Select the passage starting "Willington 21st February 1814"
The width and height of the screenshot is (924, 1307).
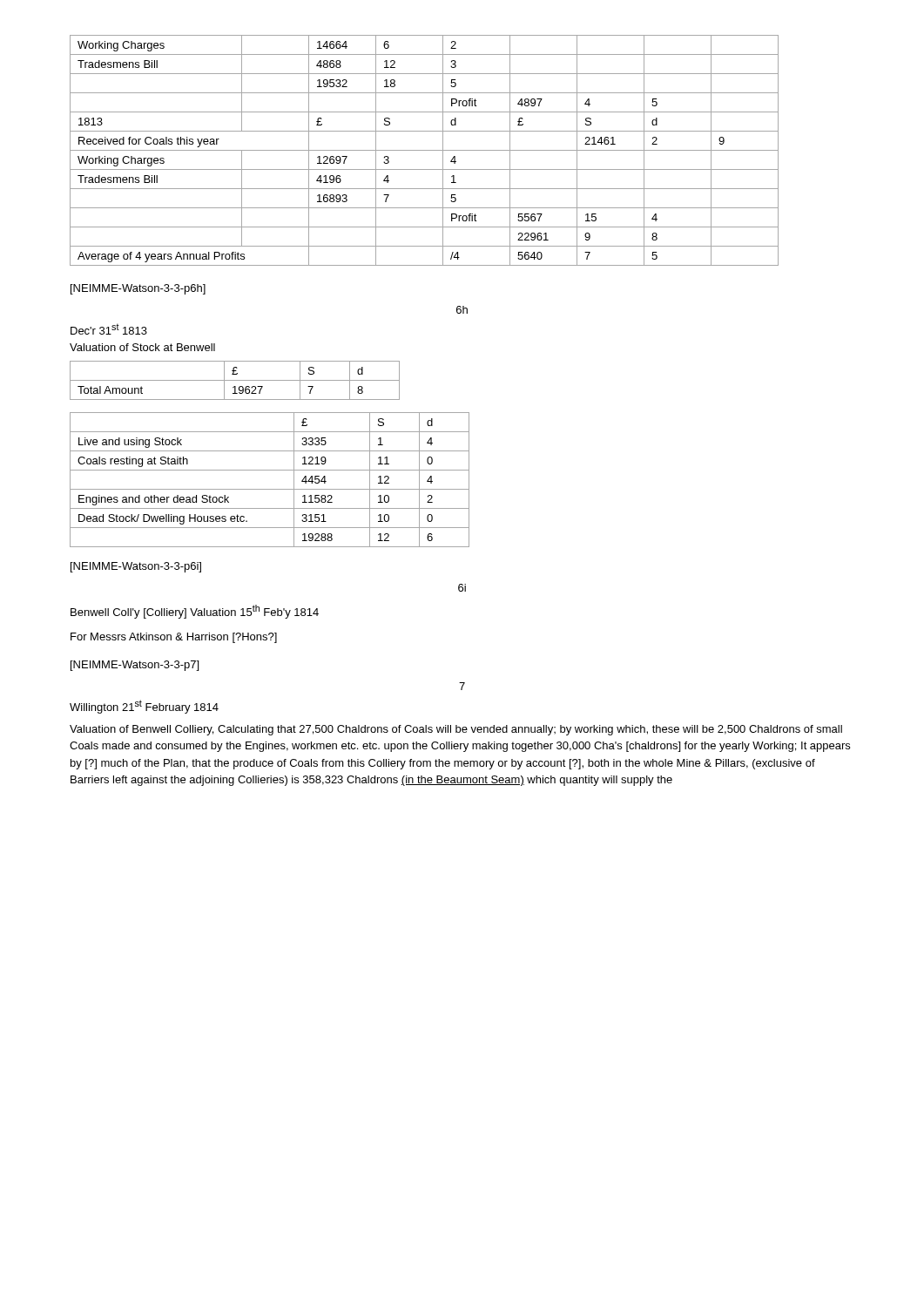click(x=144, y=706)
